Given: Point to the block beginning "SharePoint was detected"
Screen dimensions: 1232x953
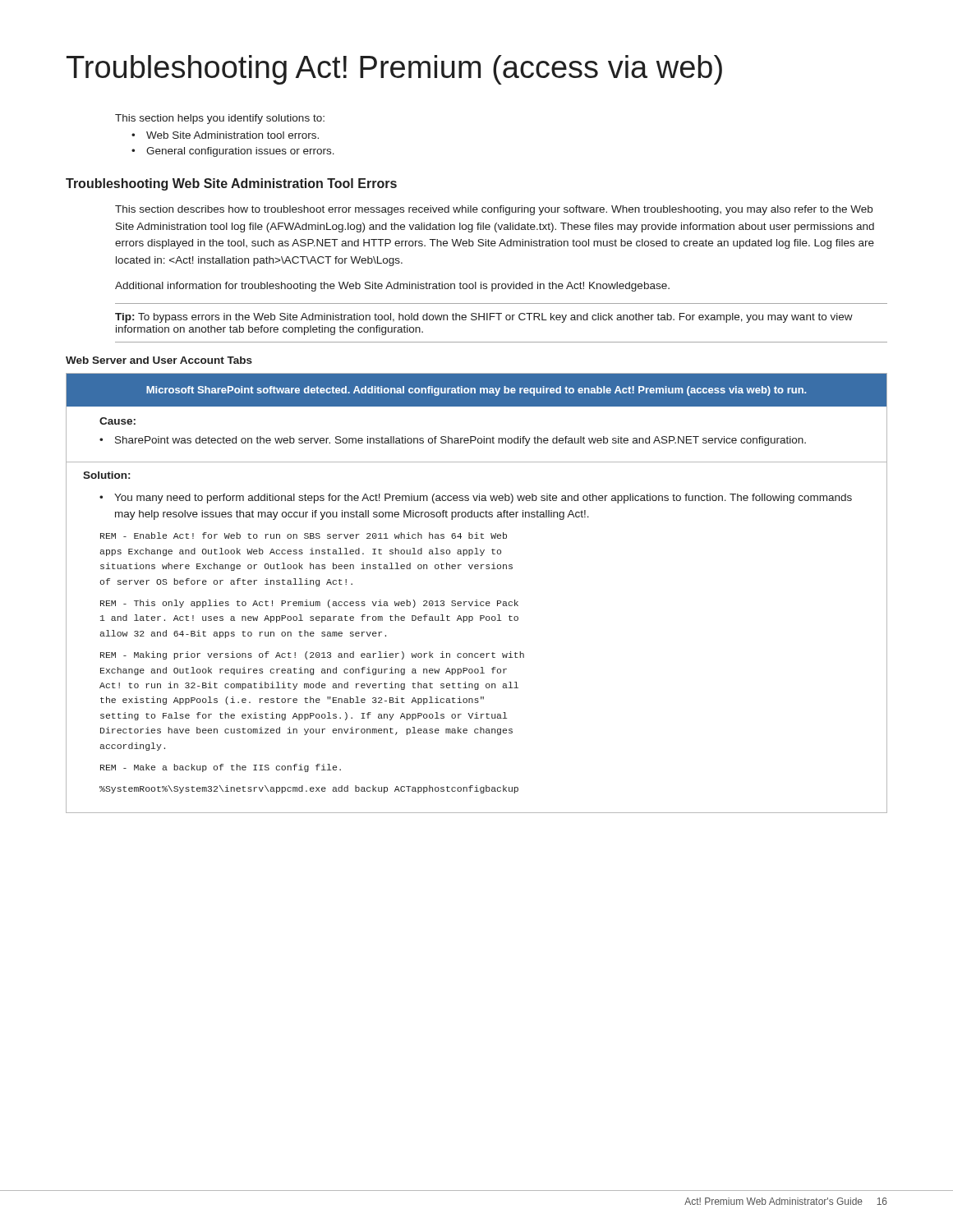Looking at the screenshot, I should point(460,440).
